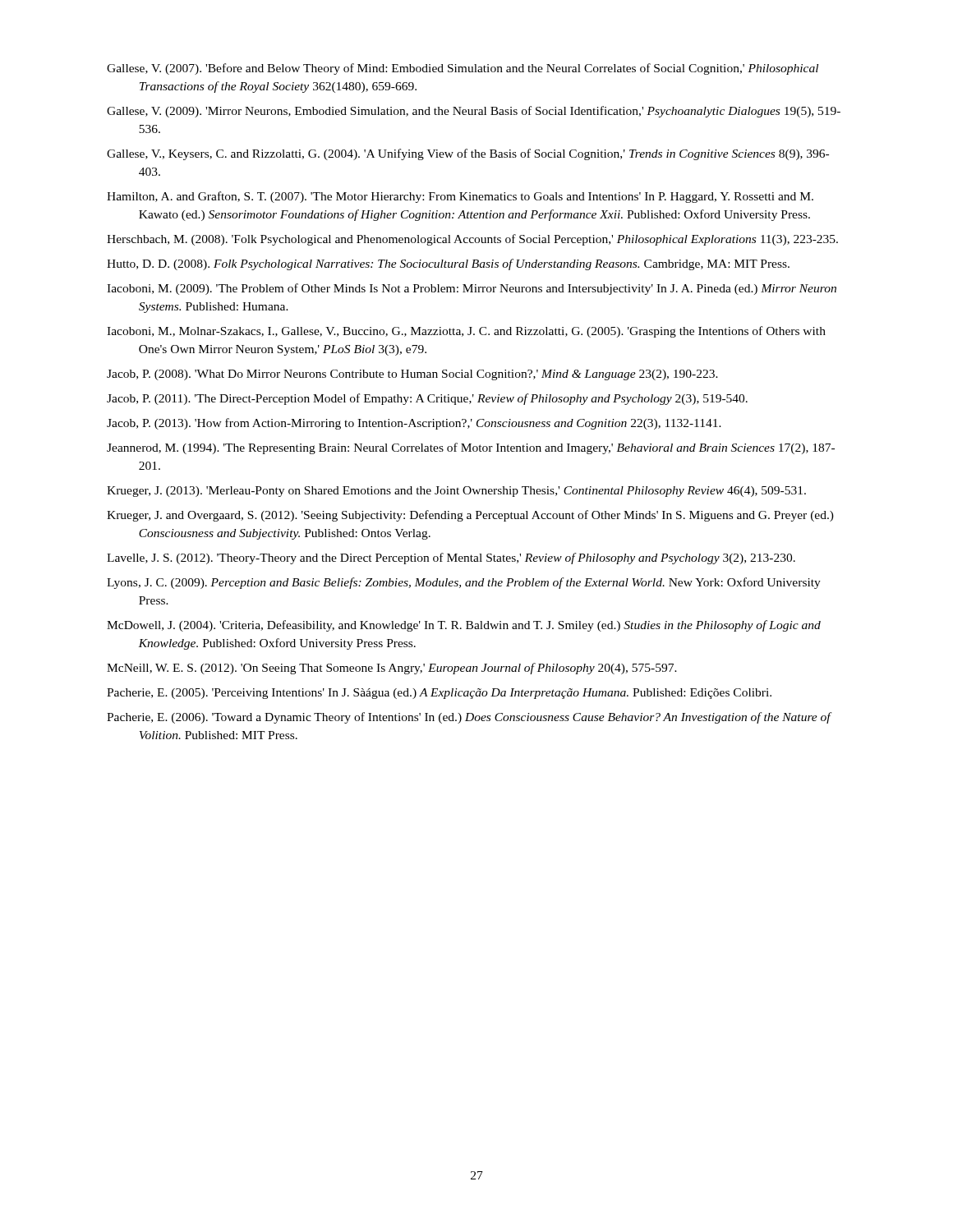Locate the text starting "Herschbach, M. (2008). 'Folk Psychological and"

[473, 239]
